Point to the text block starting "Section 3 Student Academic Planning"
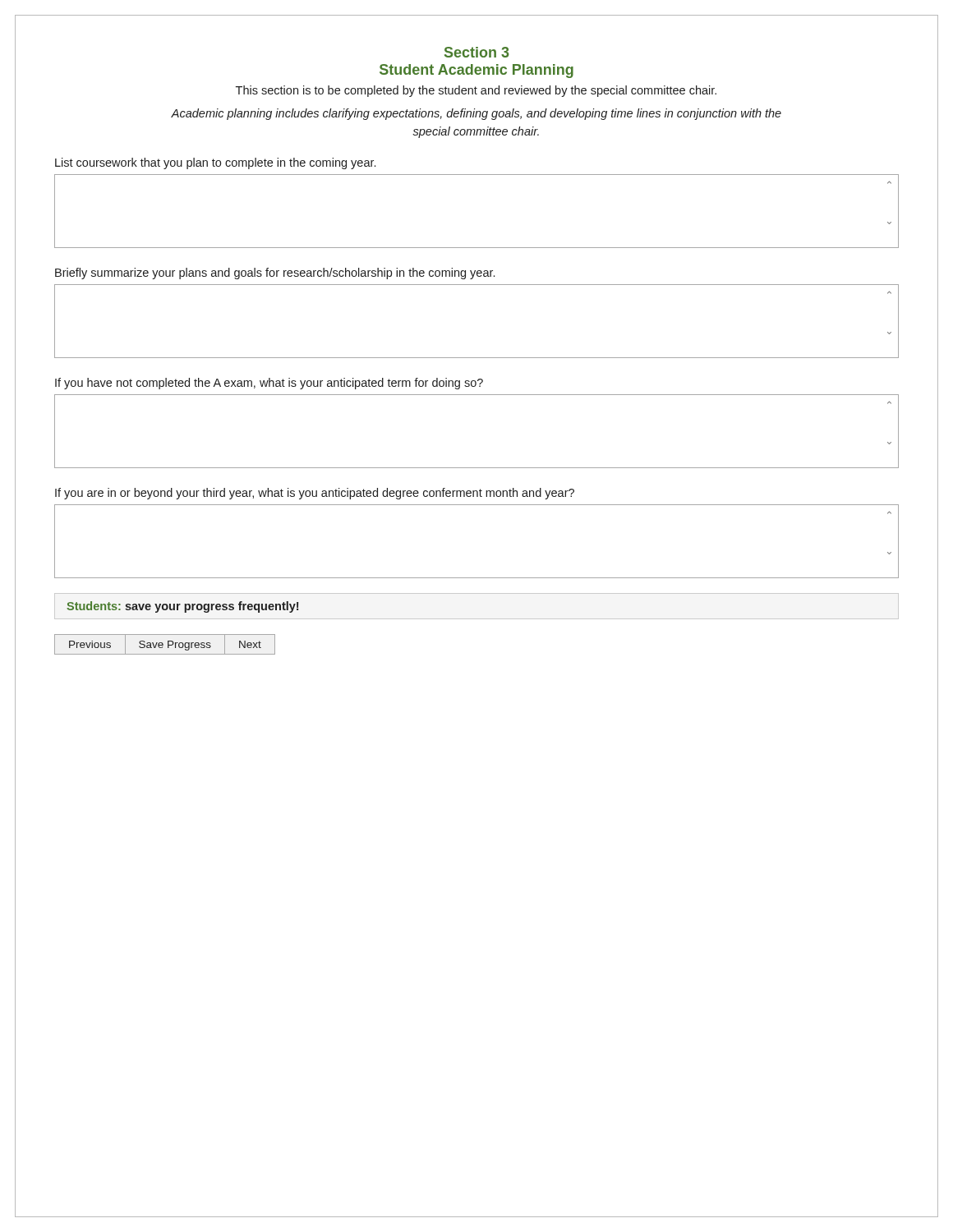 (476, 62)
